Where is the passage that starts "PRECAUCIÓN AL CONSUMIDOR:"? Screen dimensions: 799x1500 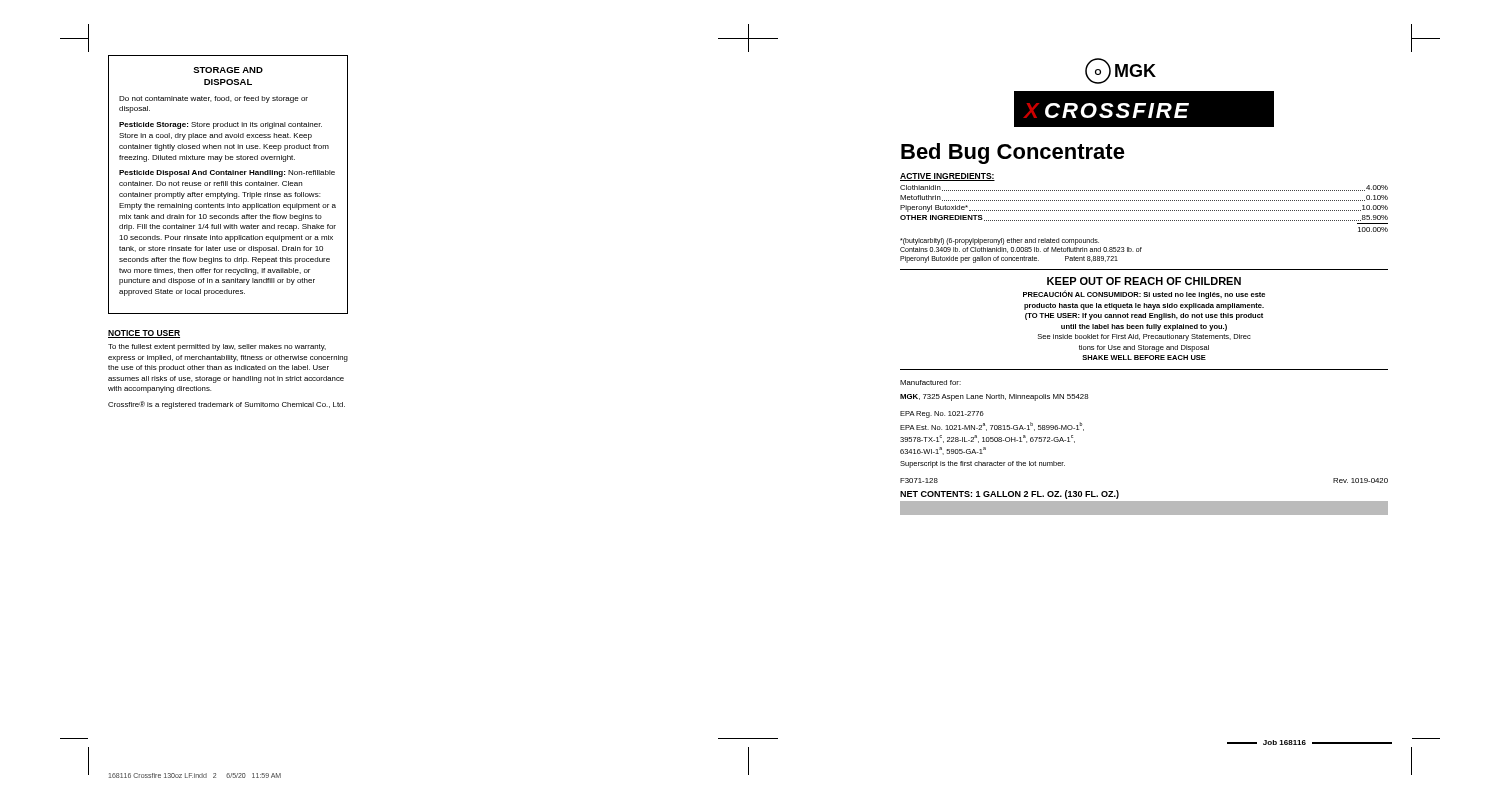(1144, 326)
